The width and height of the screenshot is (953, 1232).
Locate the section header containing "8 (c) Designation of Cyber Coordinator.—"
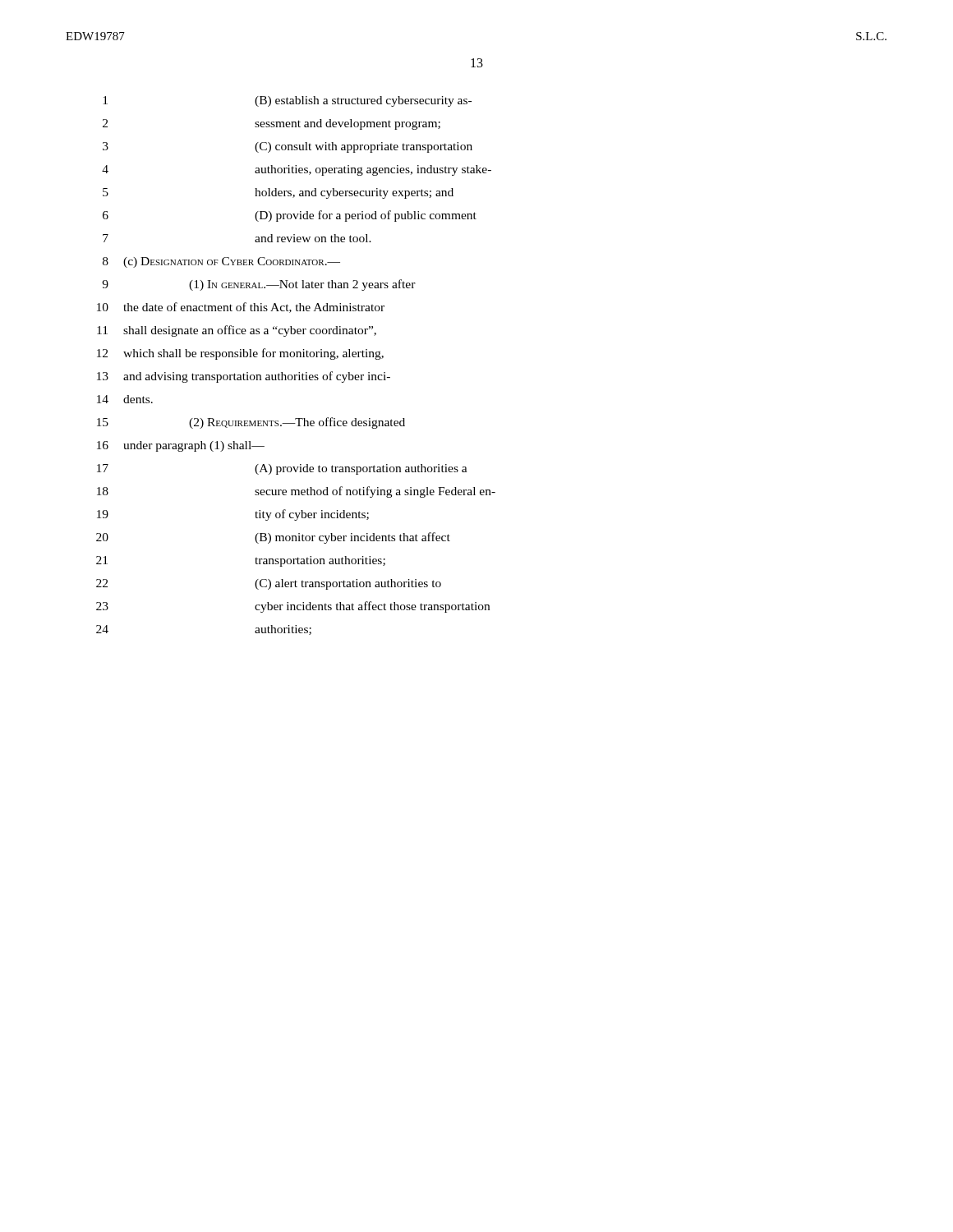pyautogui.click(x=221, y=262)
